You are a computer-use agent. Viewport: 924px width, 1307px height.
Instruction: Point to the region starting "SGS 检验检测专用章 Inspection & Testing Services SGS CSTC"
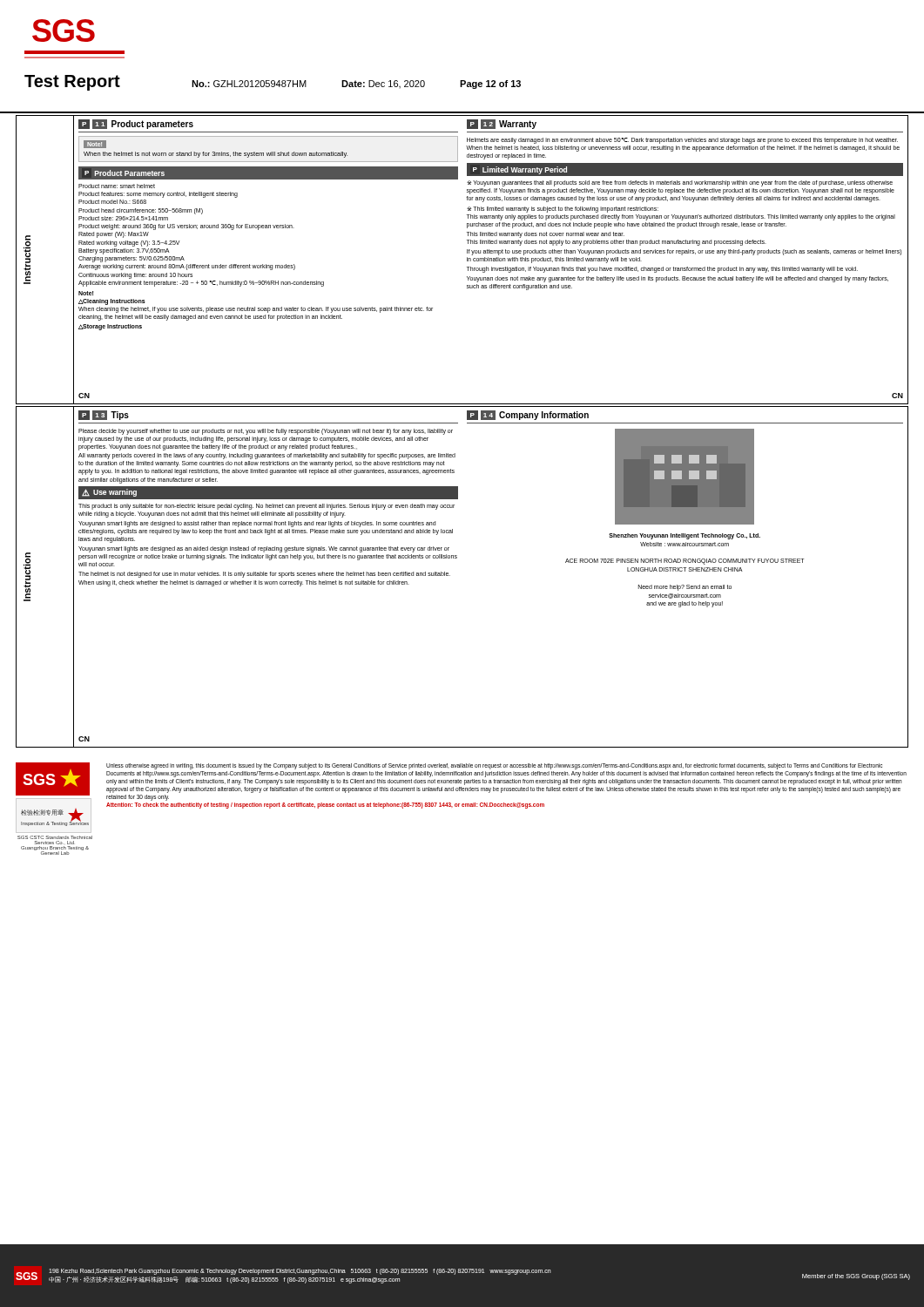[462, 809]
